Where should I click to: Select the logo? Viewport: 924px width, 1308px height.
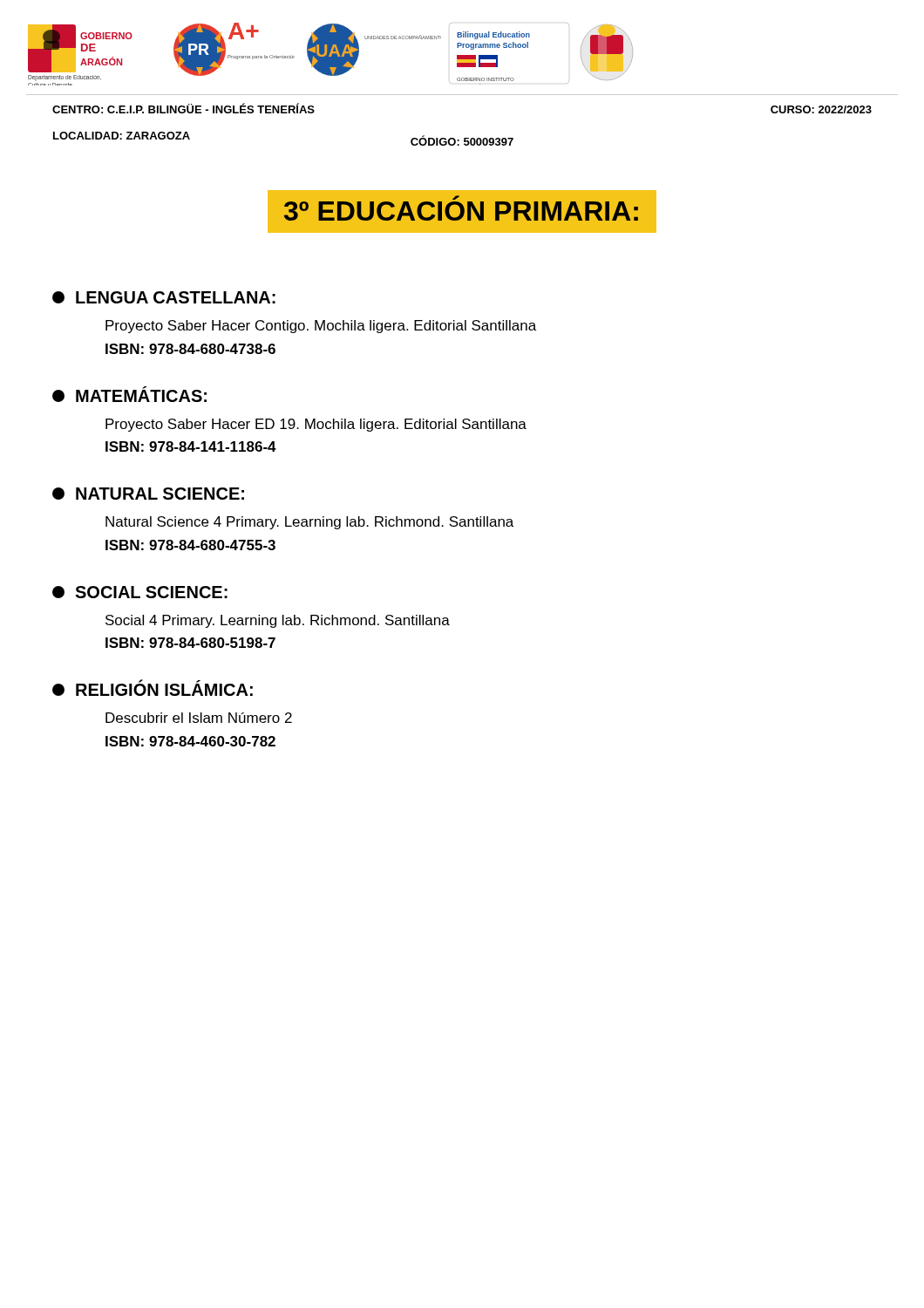click(x=462, y=53)
